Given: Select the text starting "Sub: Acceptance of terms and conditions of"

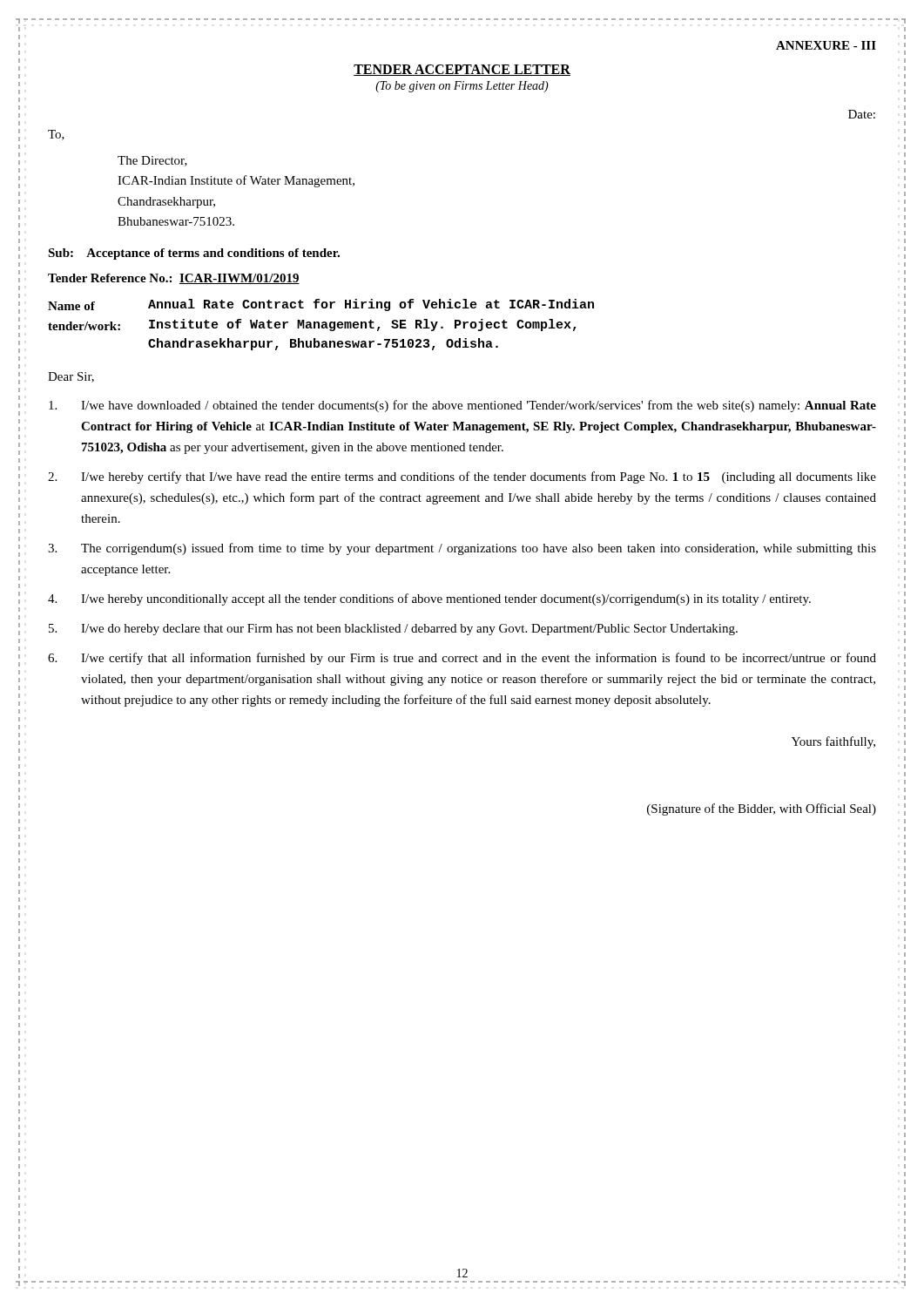Looking at the screenshot, I should 194,253.
